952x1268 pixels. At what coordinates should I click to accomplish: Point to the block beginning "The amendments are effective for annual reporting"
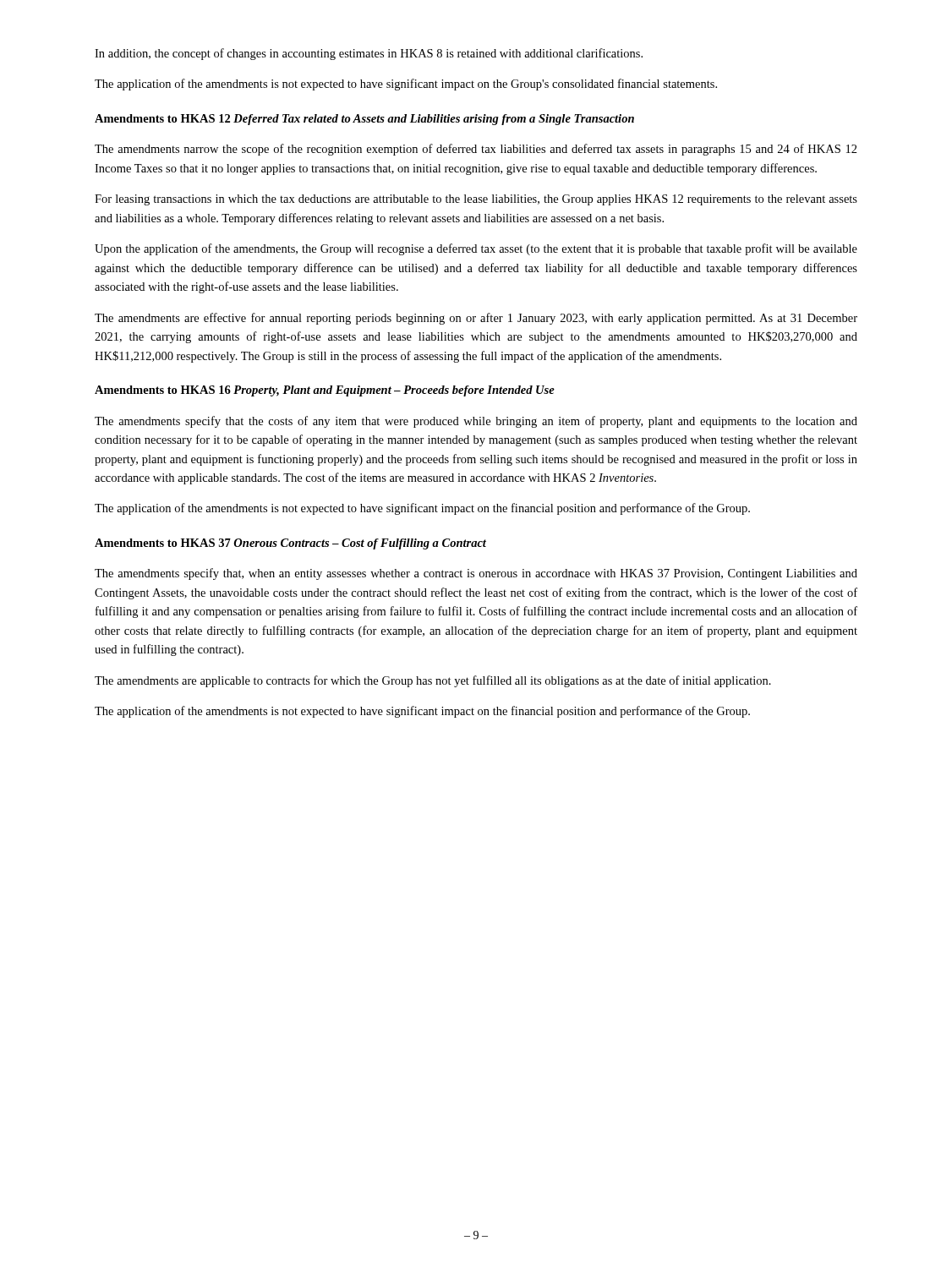[x=476, y=337]
